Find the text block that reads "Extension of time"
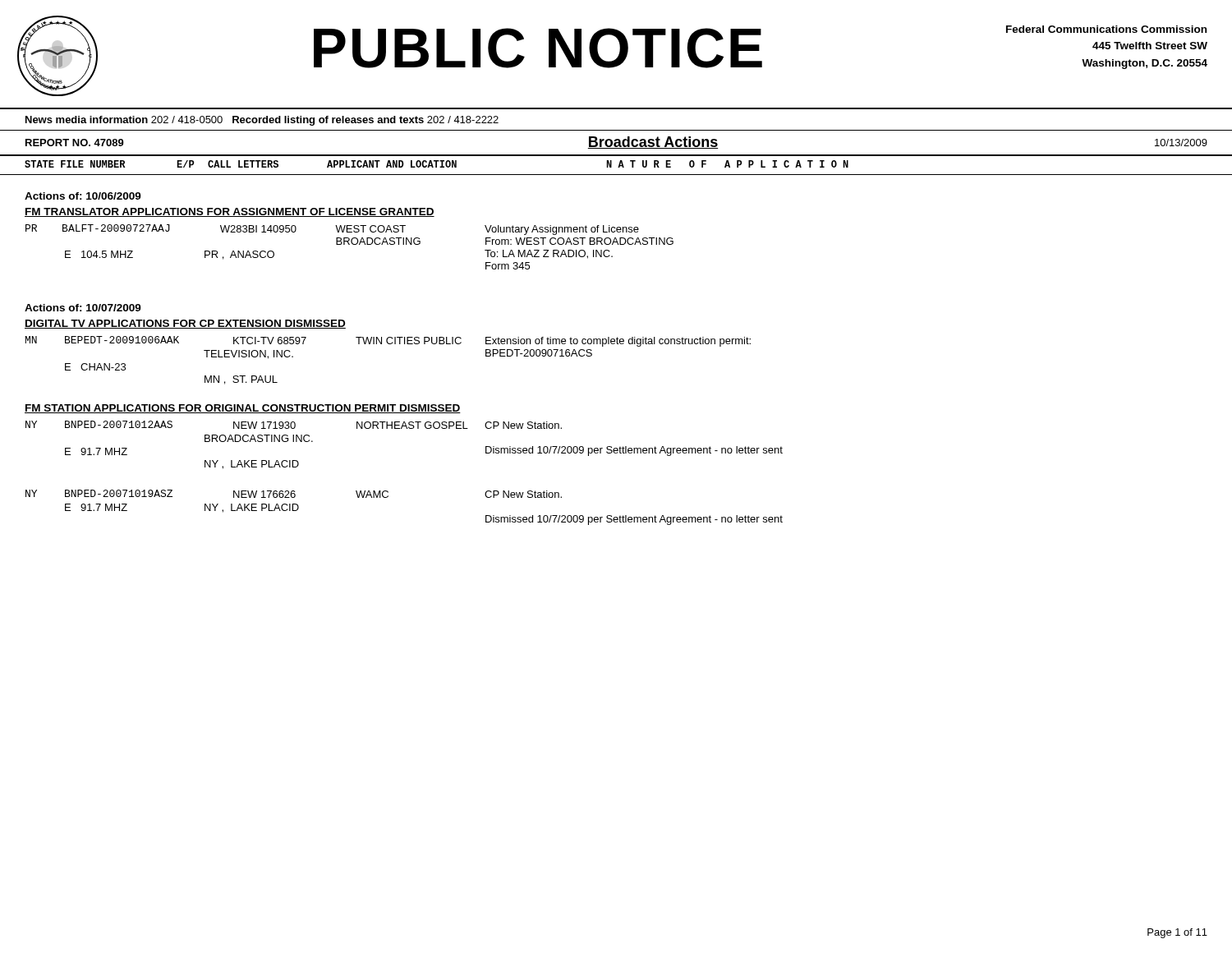Screen dimensions: 953x1232 [618, 347]
